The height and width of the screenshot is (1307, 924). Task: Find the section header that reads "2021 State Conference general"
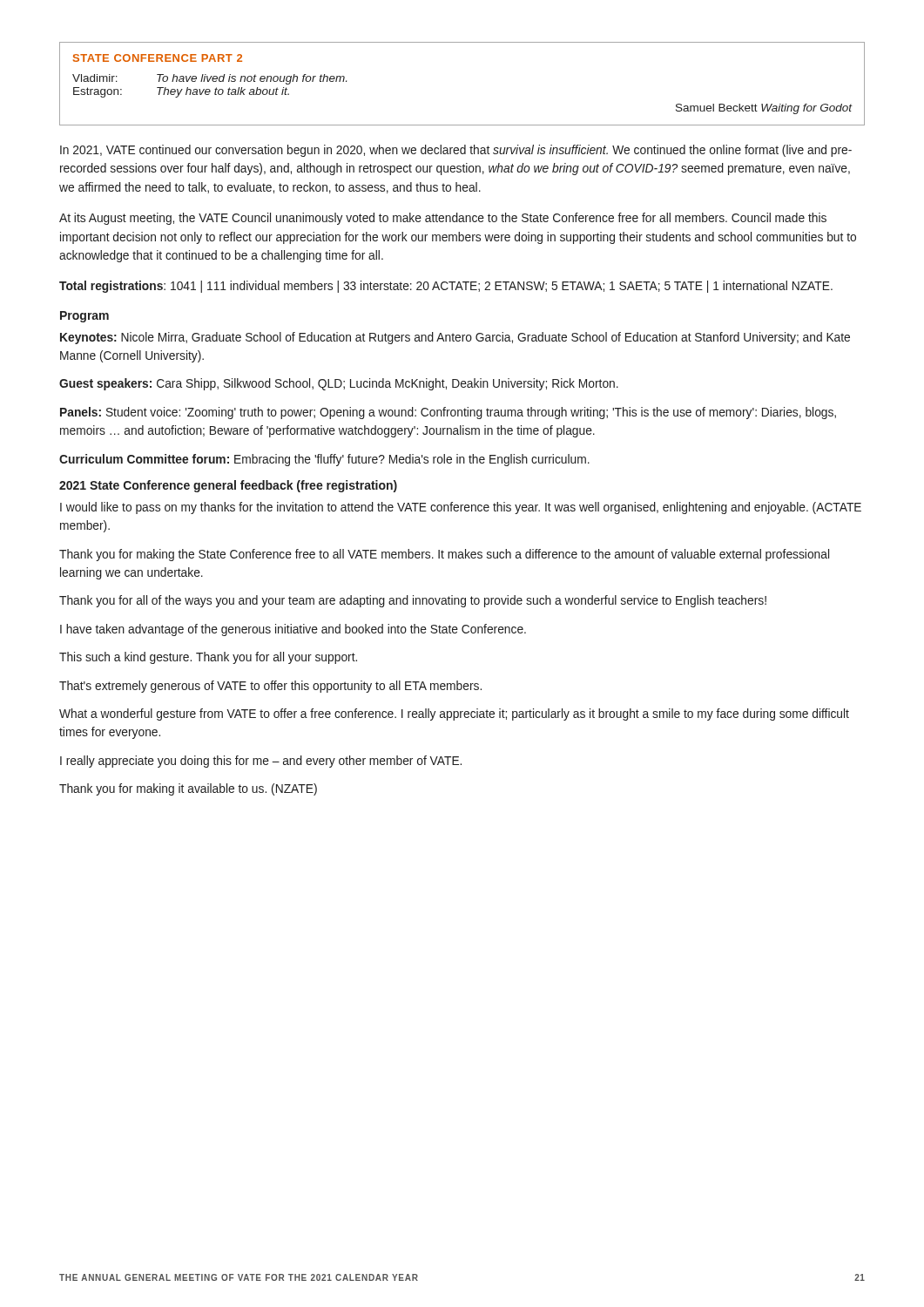pos(228,485)
